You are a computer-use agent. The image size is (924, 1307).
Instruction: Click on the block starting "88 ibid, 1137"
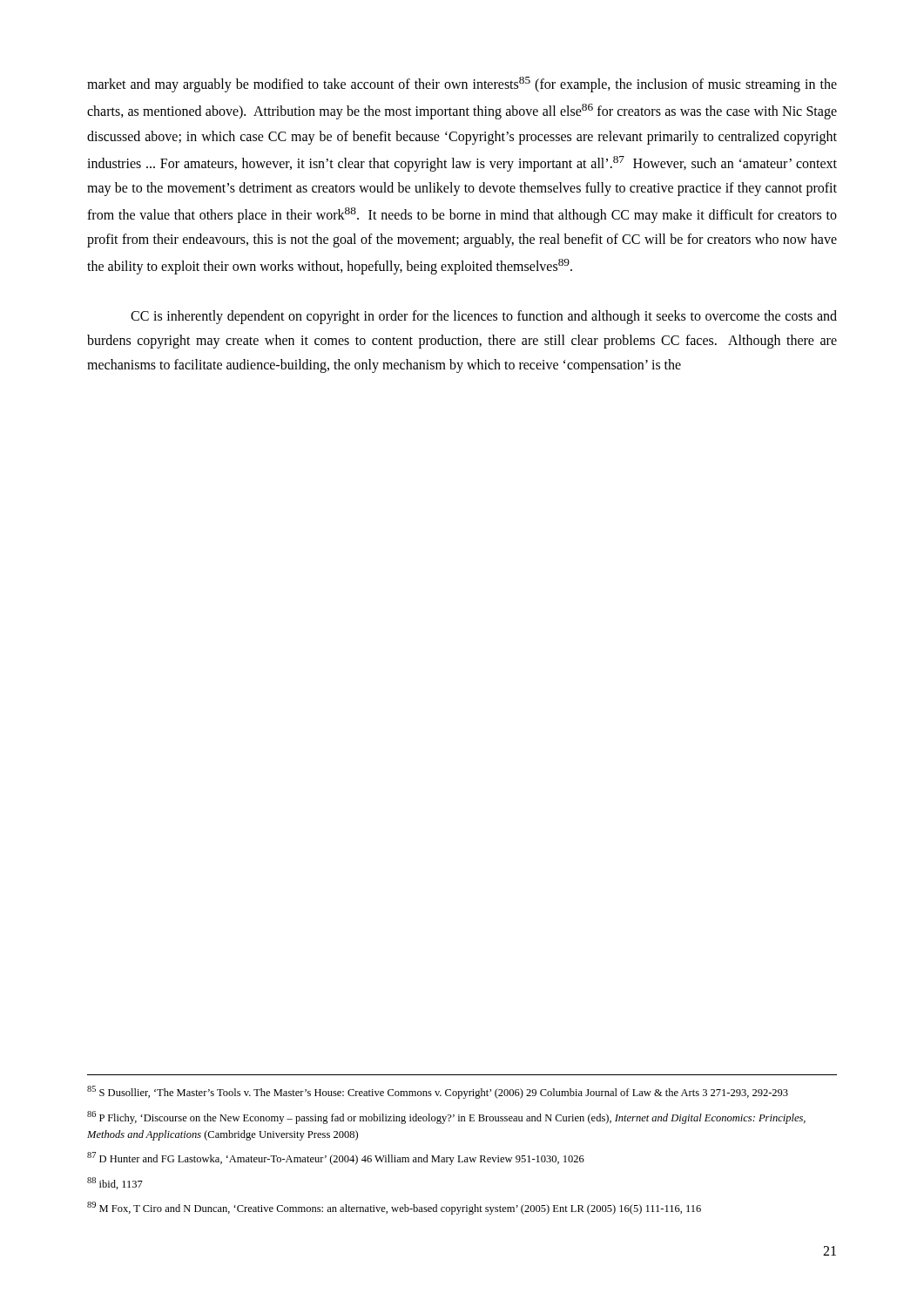tap(115, 1183)
